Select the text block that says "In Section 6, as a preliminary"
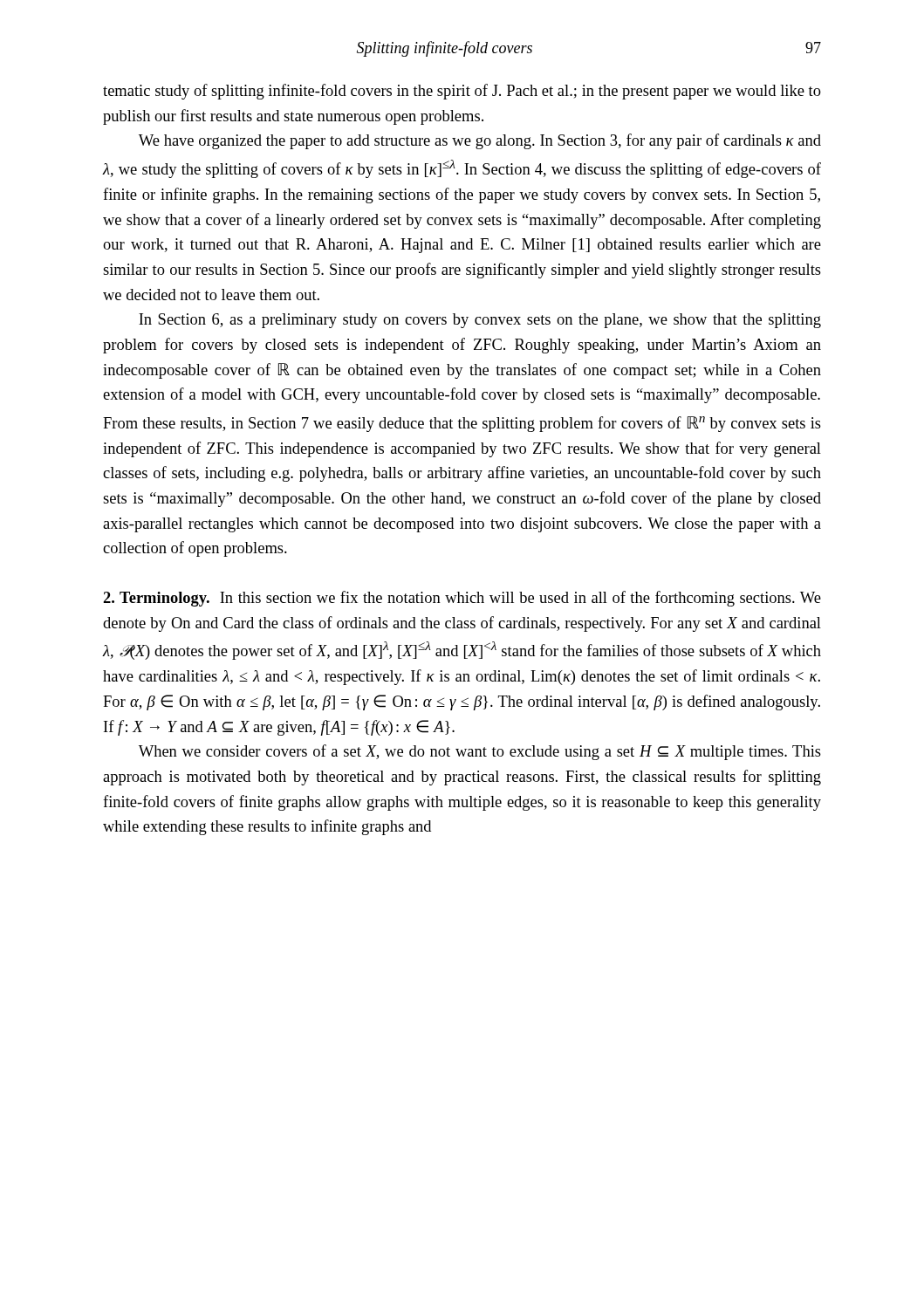The image size is (924, 1309). (462, 434)
